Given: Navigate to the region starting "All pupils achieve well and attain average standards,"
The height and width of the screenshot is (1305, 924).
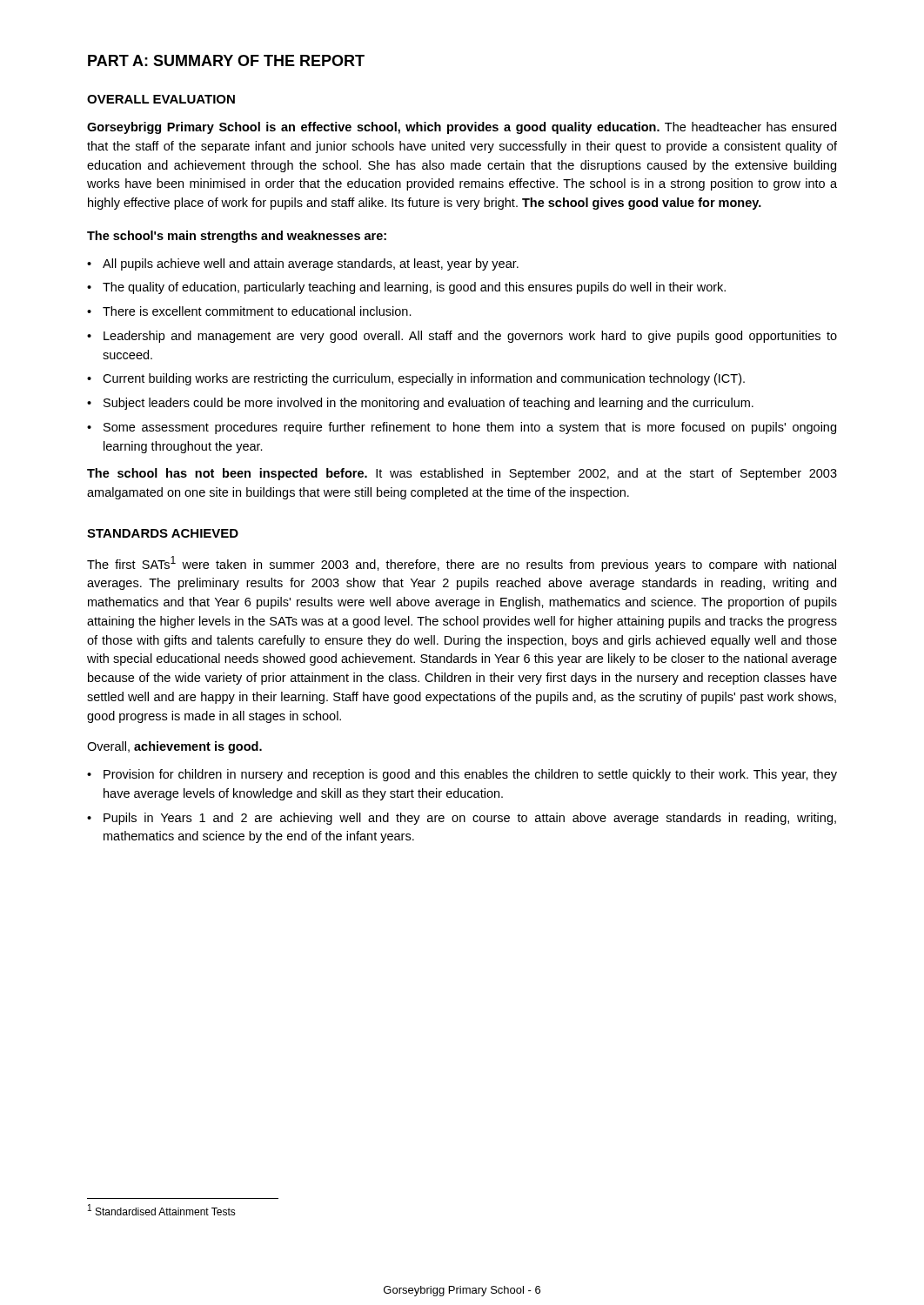Looking at the screenshot, I should [x=311, y=263].
